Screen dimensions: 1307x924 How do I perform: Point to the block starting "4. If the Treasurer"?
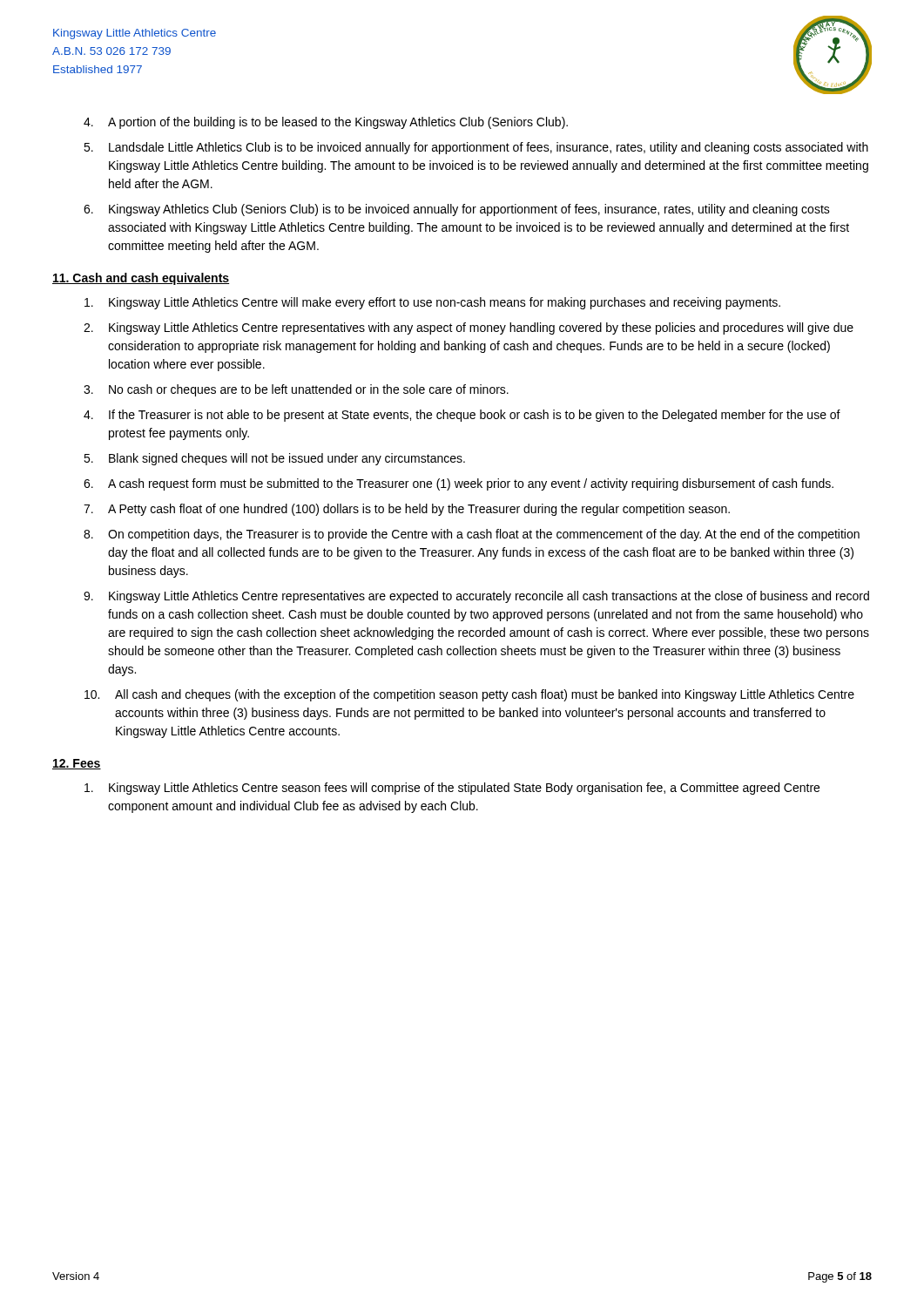click(x=462, y=424)
